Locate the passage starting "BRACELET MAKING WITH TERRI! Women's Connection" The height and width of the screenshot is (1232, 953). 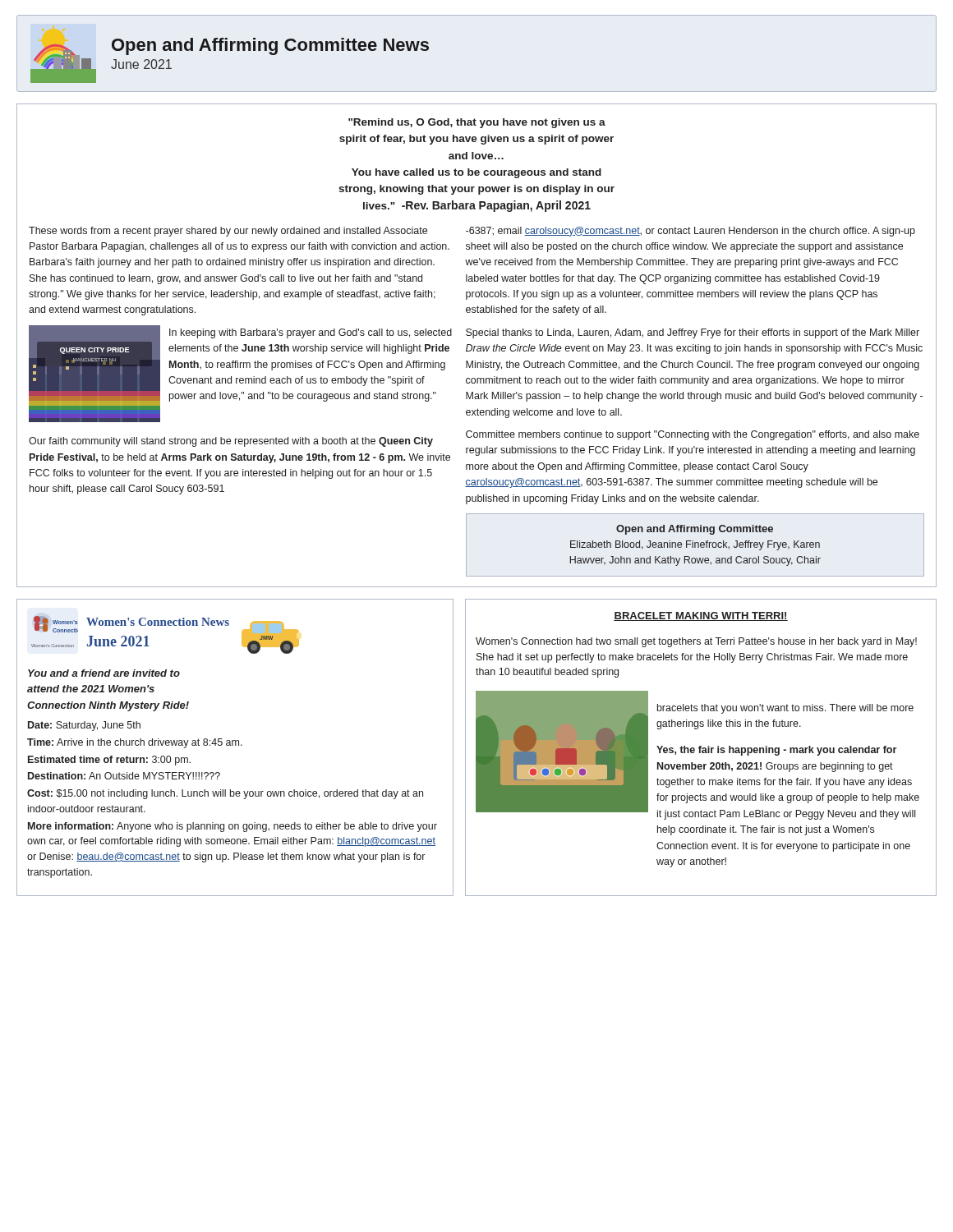[x=701, y=744]
